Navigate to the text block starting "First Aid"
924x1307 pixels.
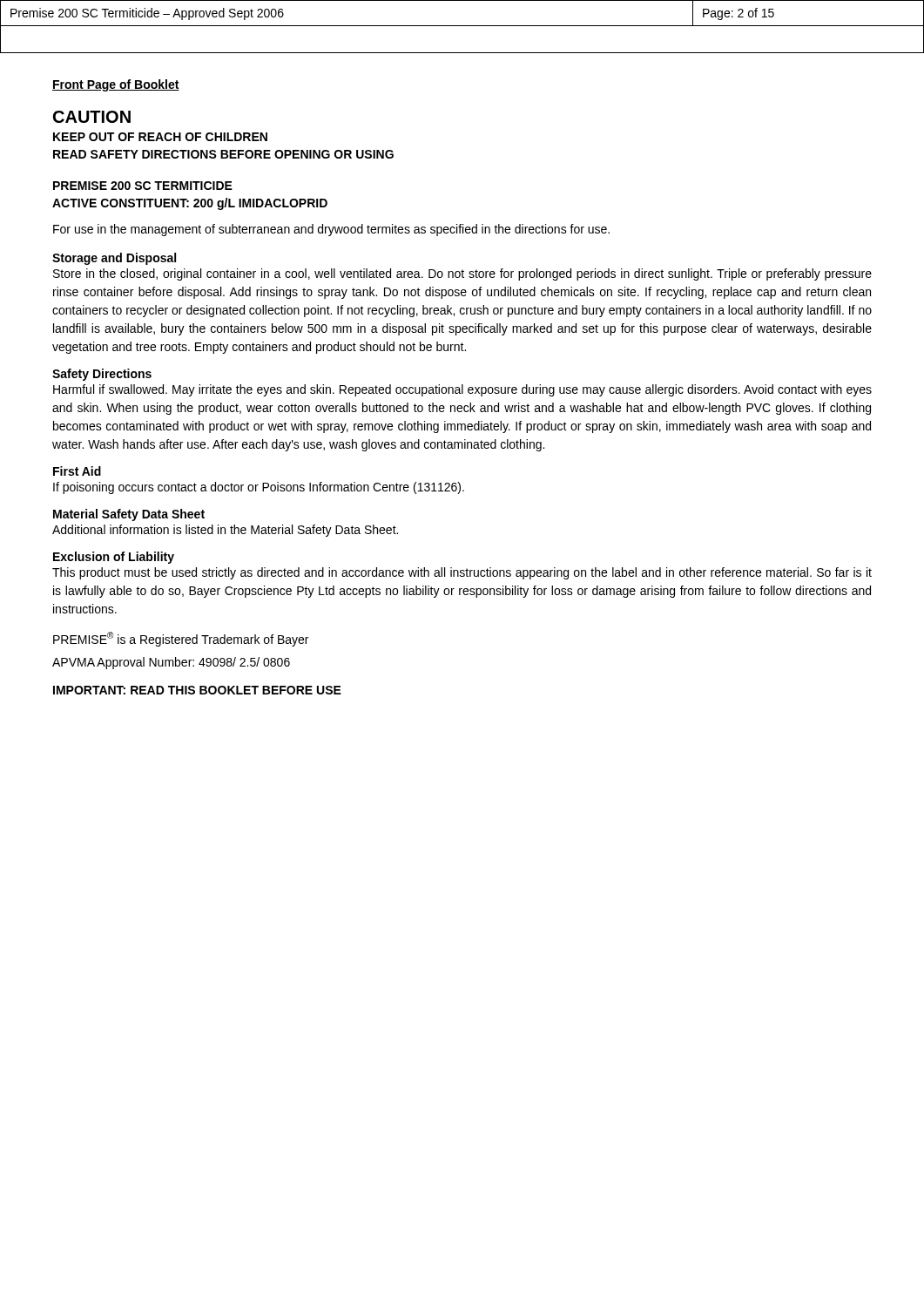pyautogui.click(x=77, y=472)
